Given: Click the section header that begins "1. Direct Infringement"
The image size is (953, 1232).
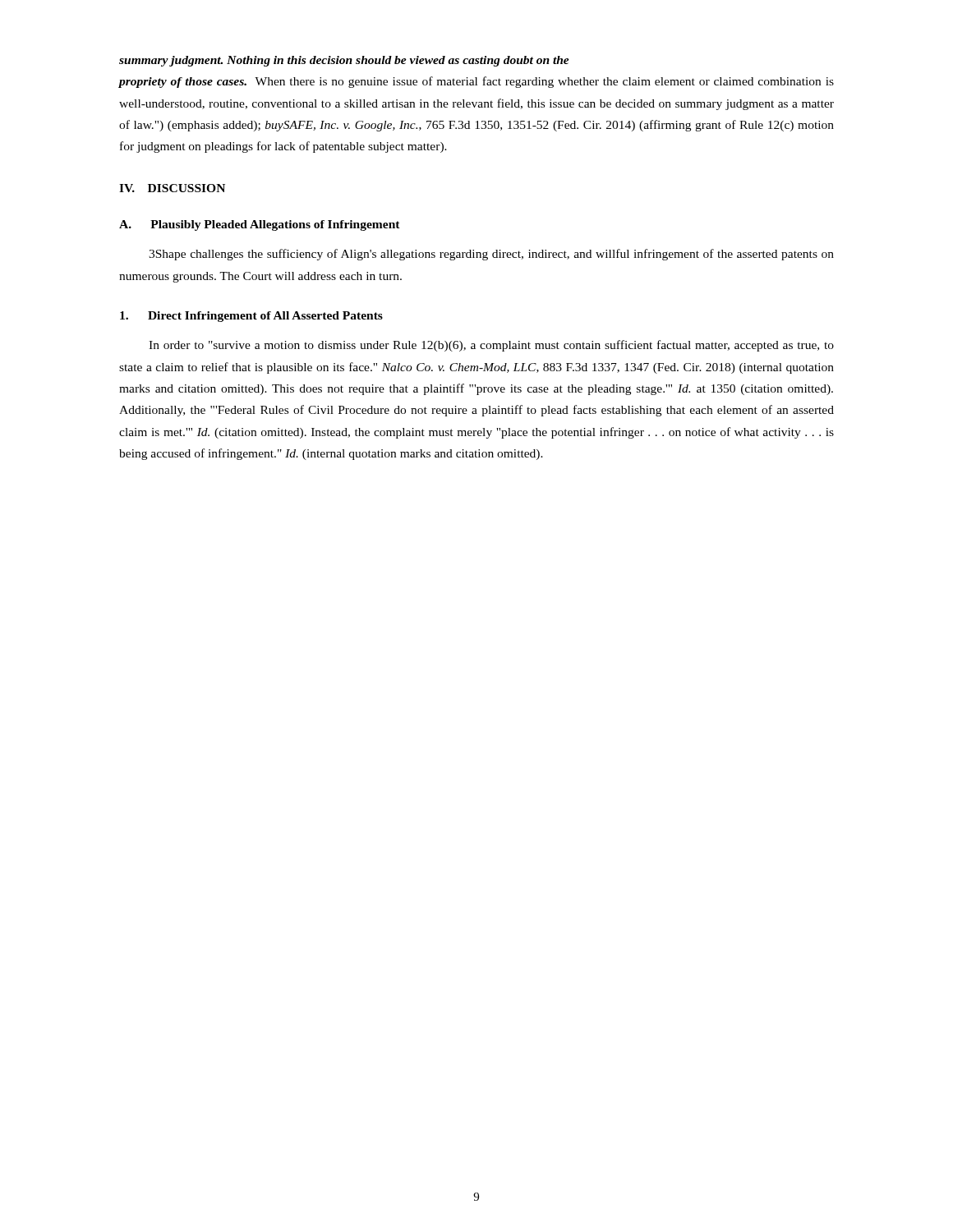Looking at the screenshot, I should [251, 317].
